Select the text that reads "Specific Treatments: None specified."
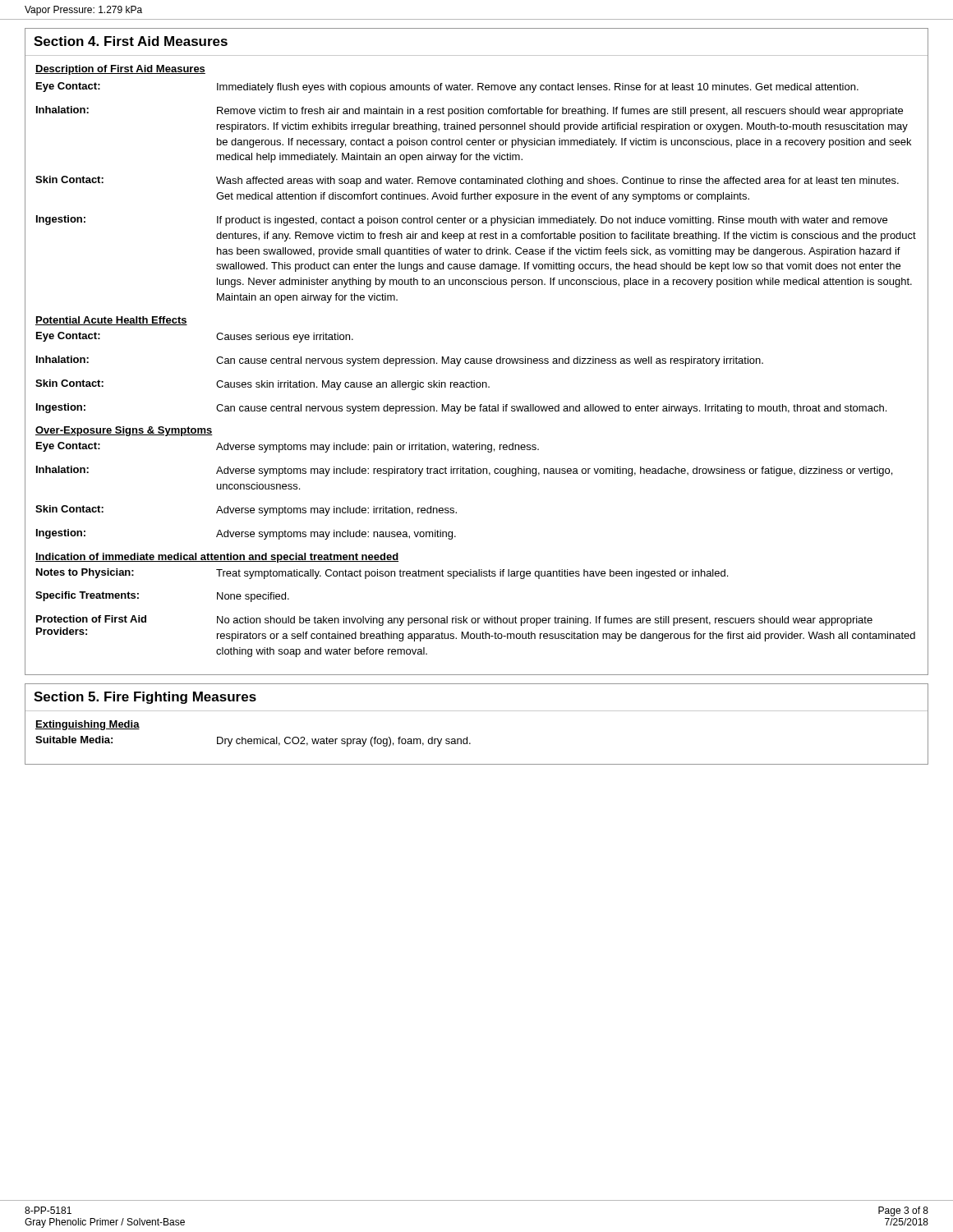 tap(99, 597)
